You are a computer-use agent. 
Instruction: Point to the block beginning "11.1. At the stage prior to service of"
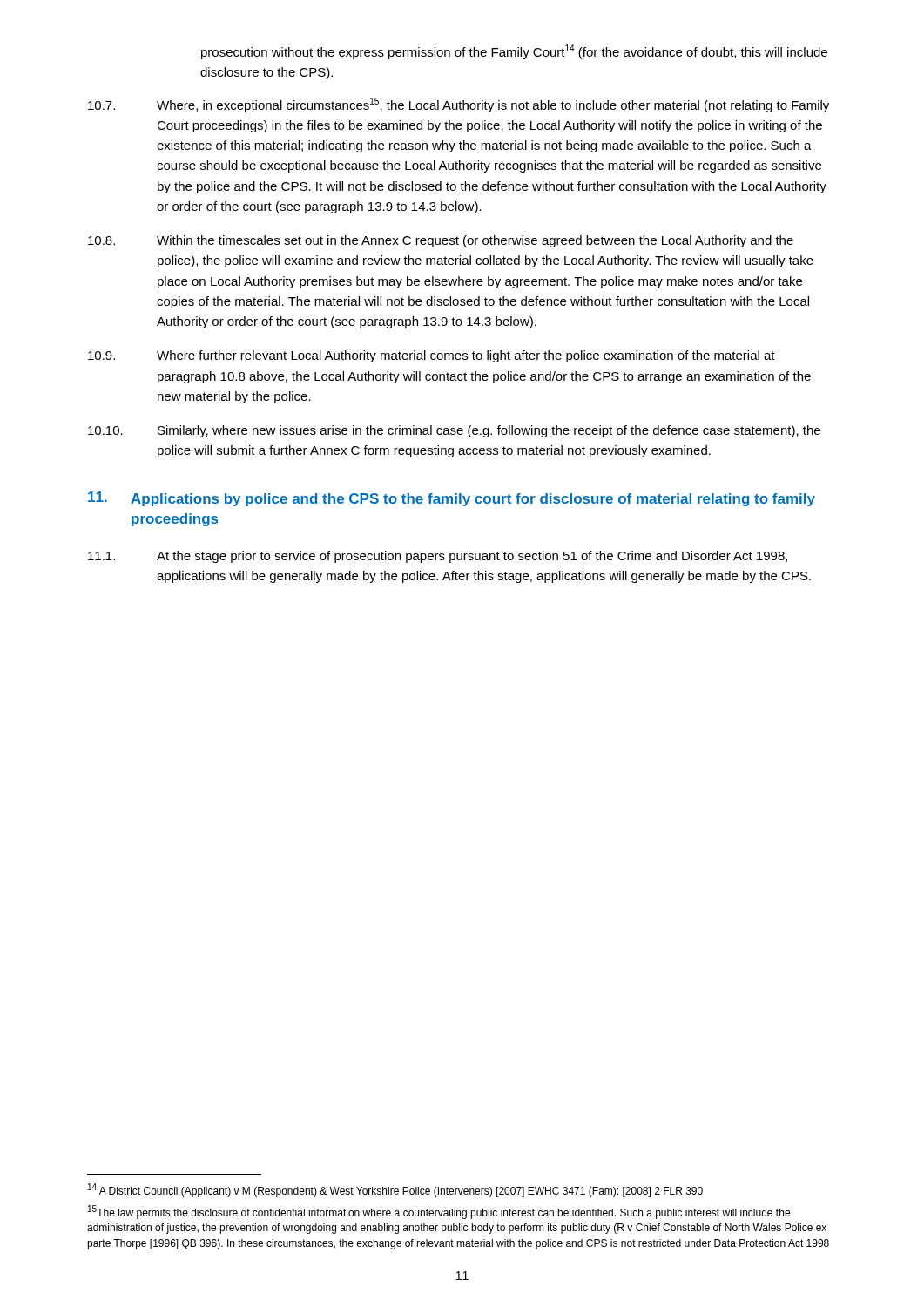tap(462, 566)
